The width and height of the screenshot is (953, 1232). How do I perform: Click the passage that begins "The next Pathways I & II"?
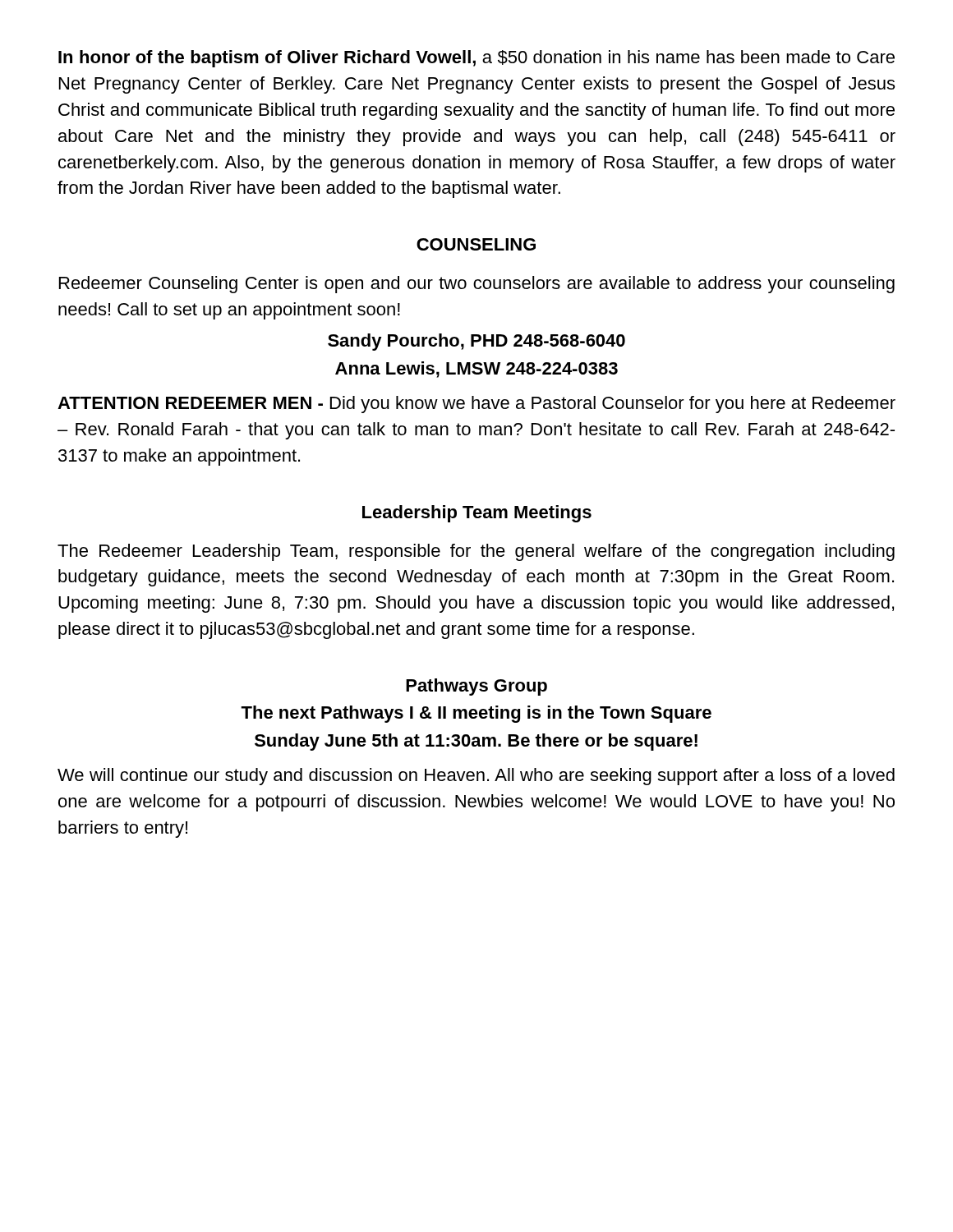point(476,713)
